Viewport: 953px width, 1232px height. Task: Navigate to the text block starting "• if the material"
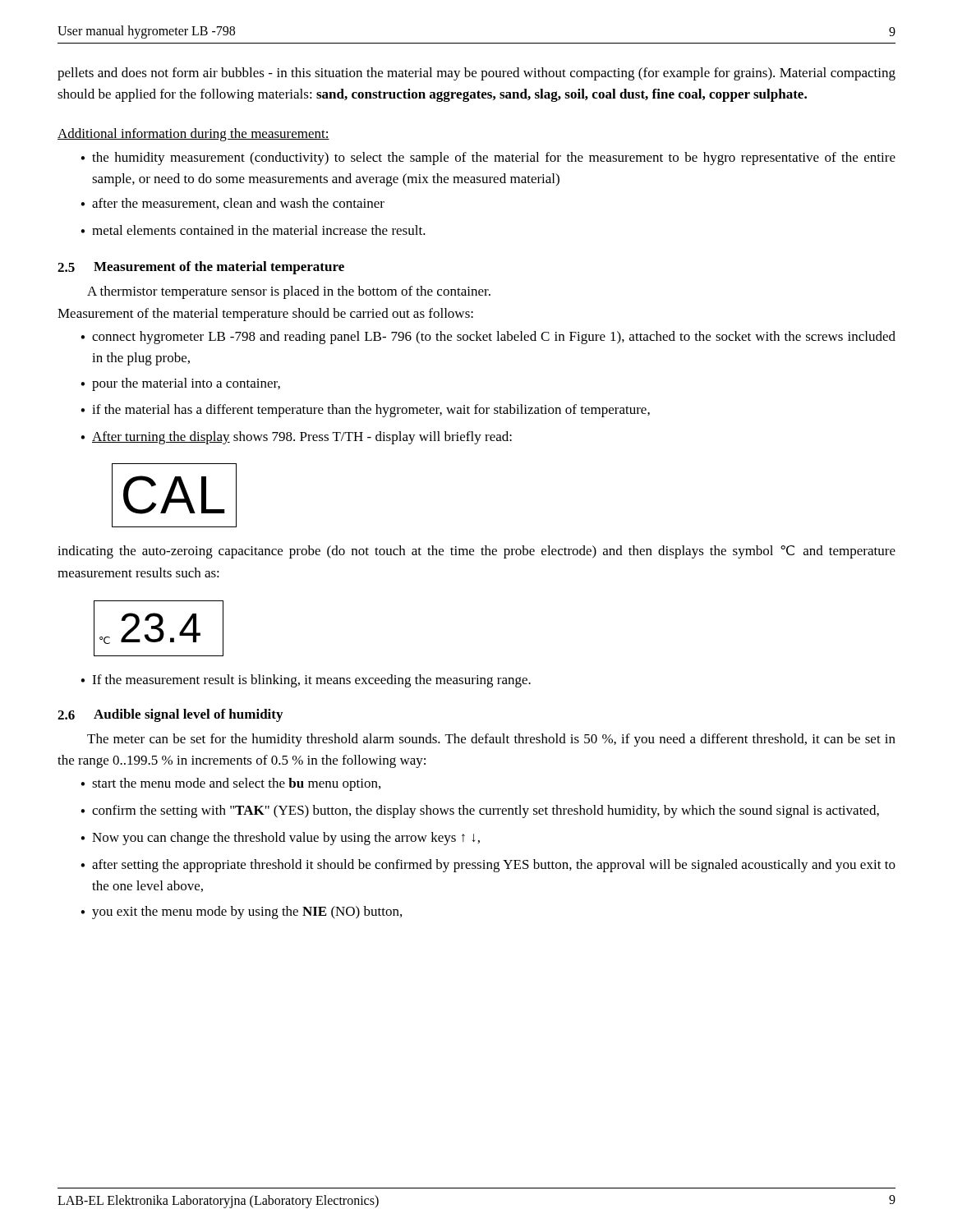point(485,411)
